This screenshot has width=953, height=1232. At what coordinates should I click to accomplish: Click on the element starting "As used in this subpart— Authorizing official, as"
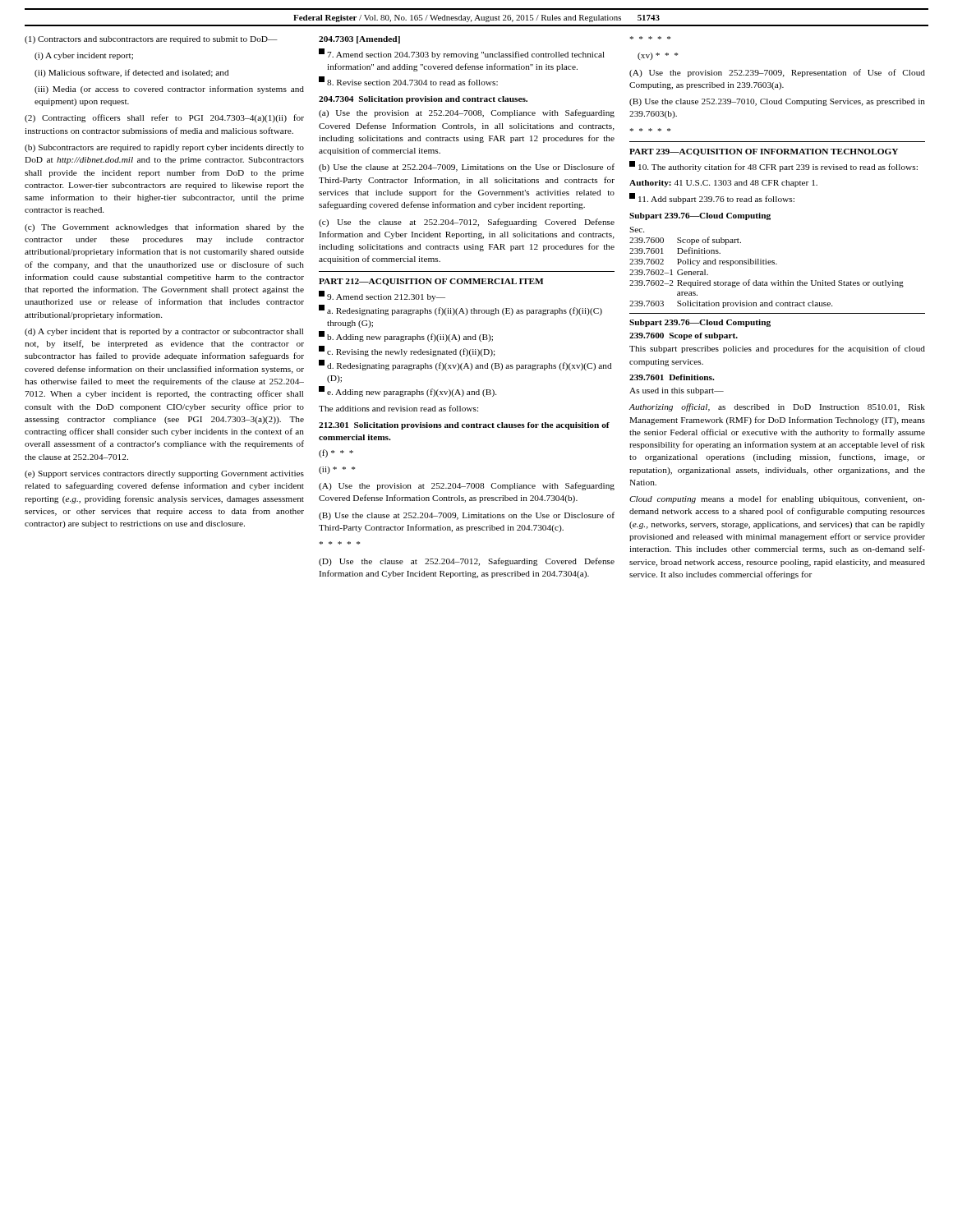[777, 437]
